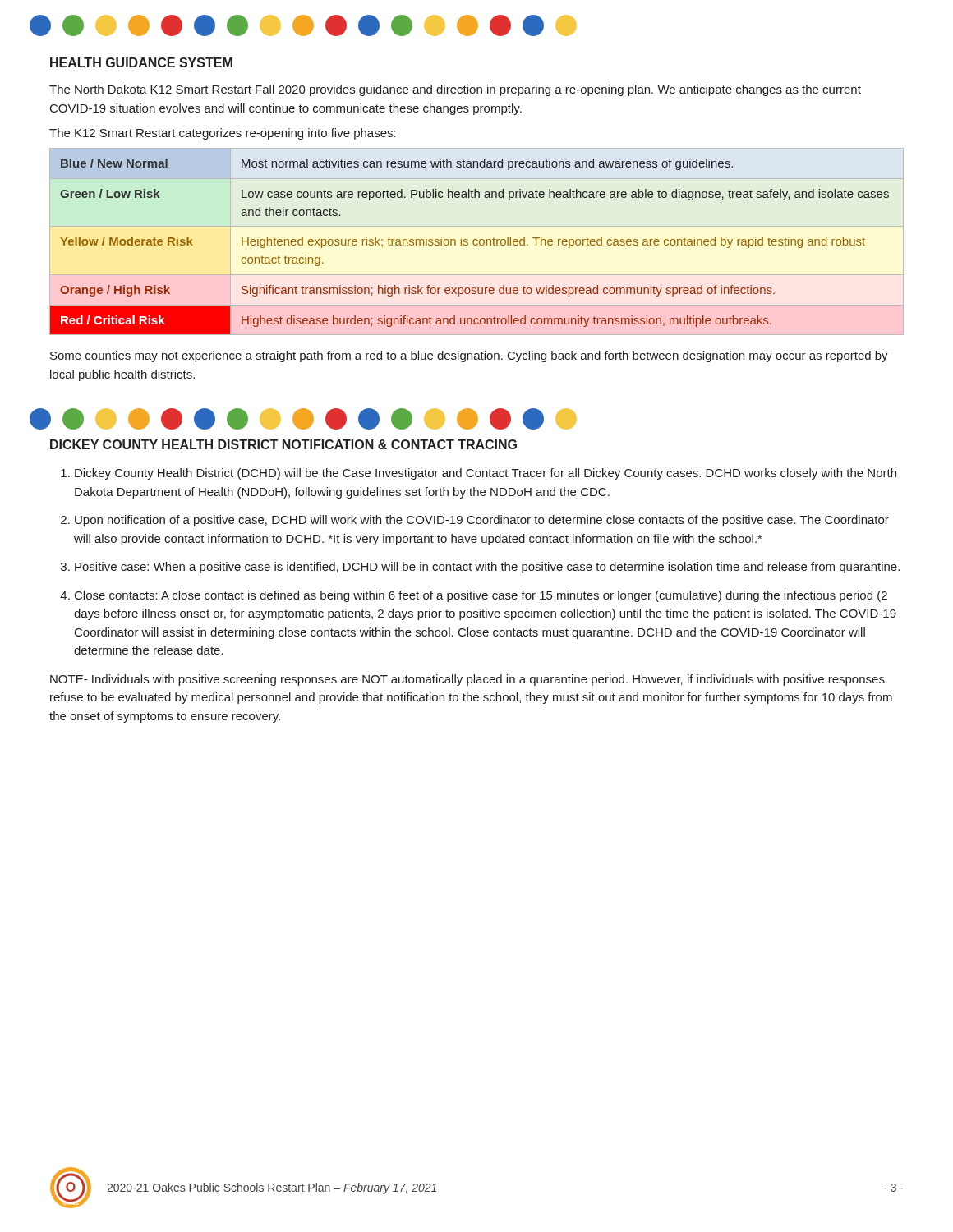This screenshot has width=953, height=1232.
Task: Find the block on this page that starts "Close contacts: A close contact"
Action: pyautogui.click(x=485, y=623)
